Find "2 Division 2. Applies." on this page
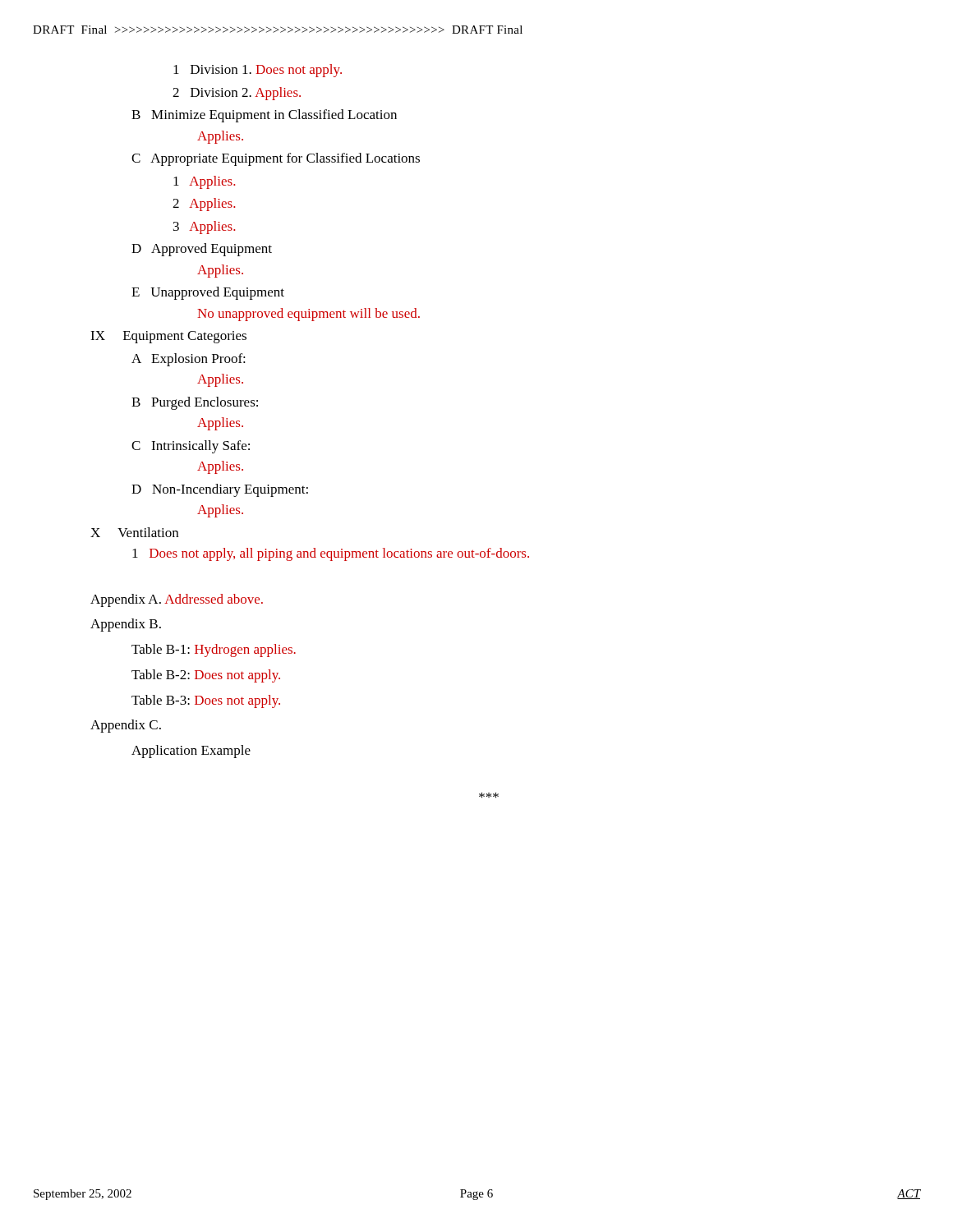This screenshot has width=953, height=1232. pyautogui.click(x=237, y=92)
